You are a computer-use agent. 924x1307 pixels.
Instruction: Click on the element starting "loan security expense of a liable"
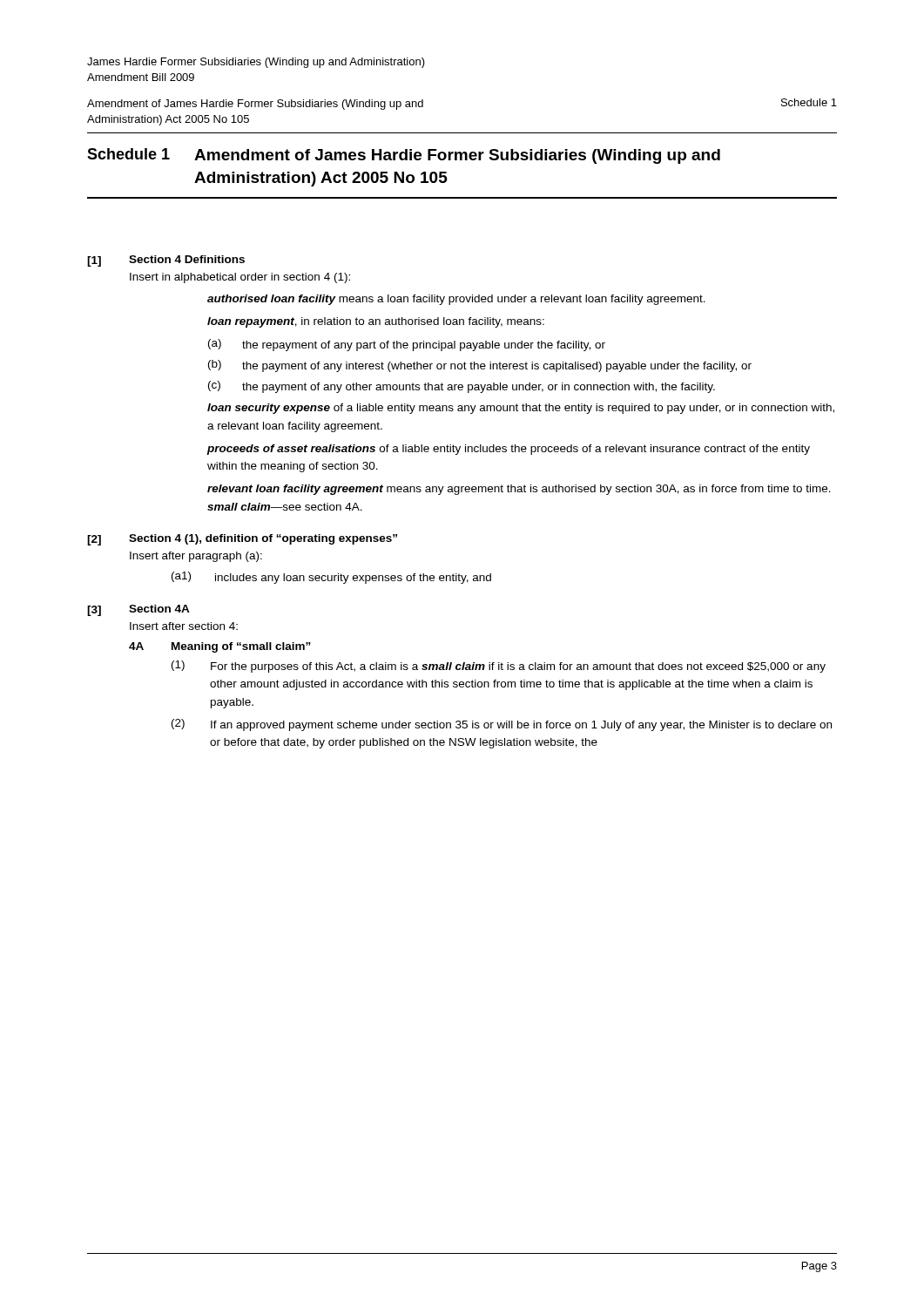coord(522,417)
